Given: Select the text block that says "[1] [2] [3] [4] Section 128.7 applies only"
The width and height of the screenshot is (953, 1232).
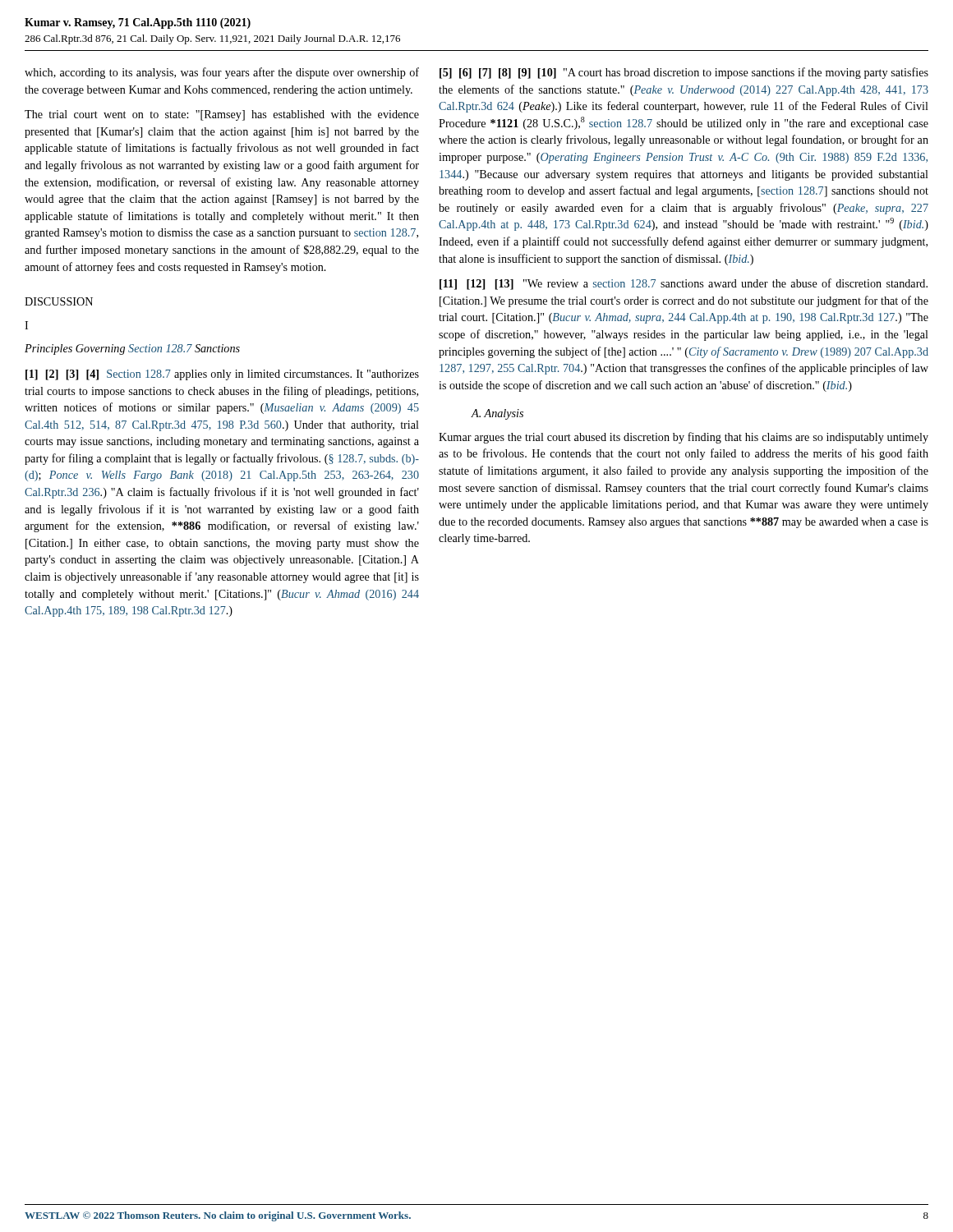Looking at the screenshot, I should (222, 492).
